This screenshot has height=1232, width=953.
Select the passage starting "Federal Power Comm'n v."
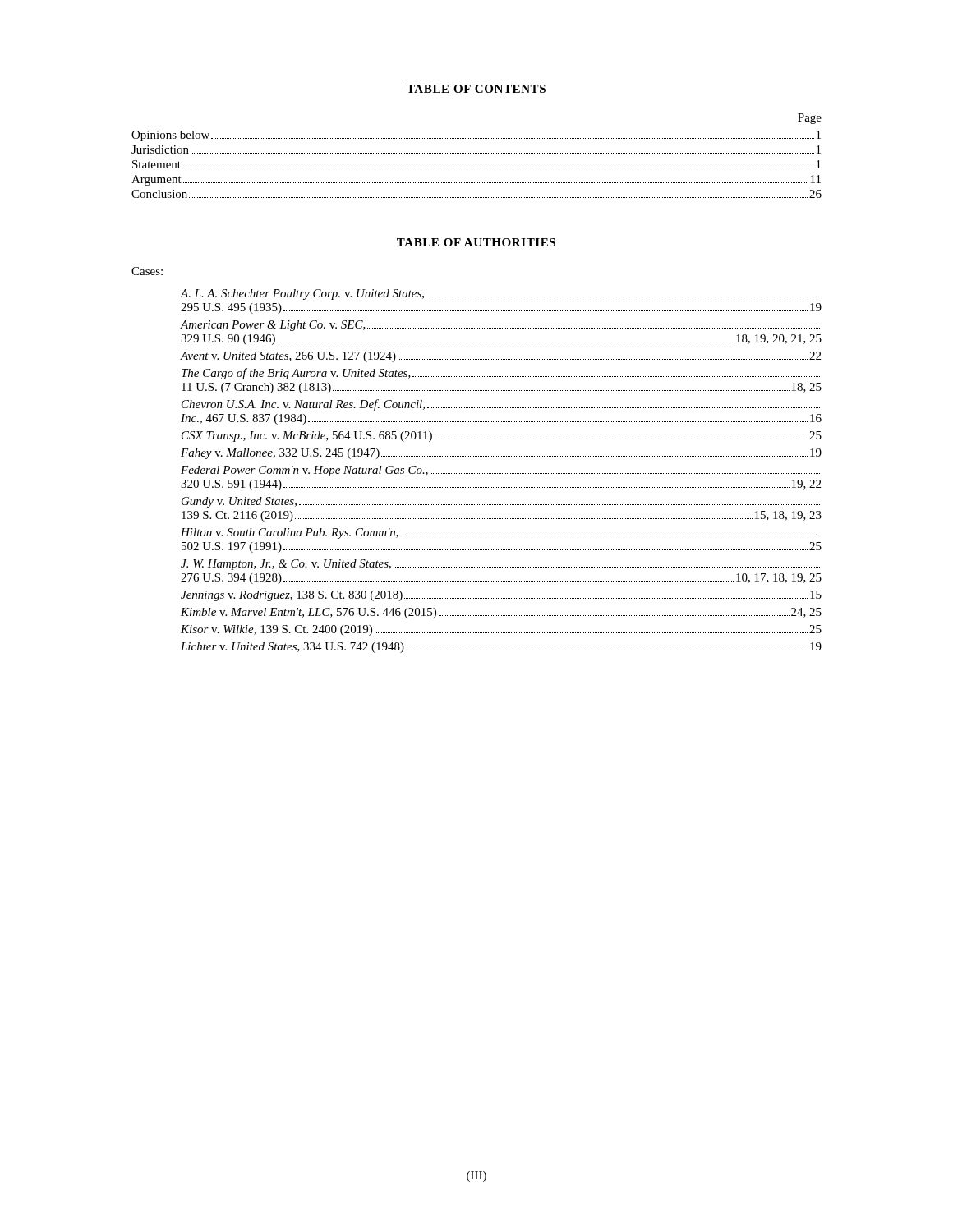point(501,477)
